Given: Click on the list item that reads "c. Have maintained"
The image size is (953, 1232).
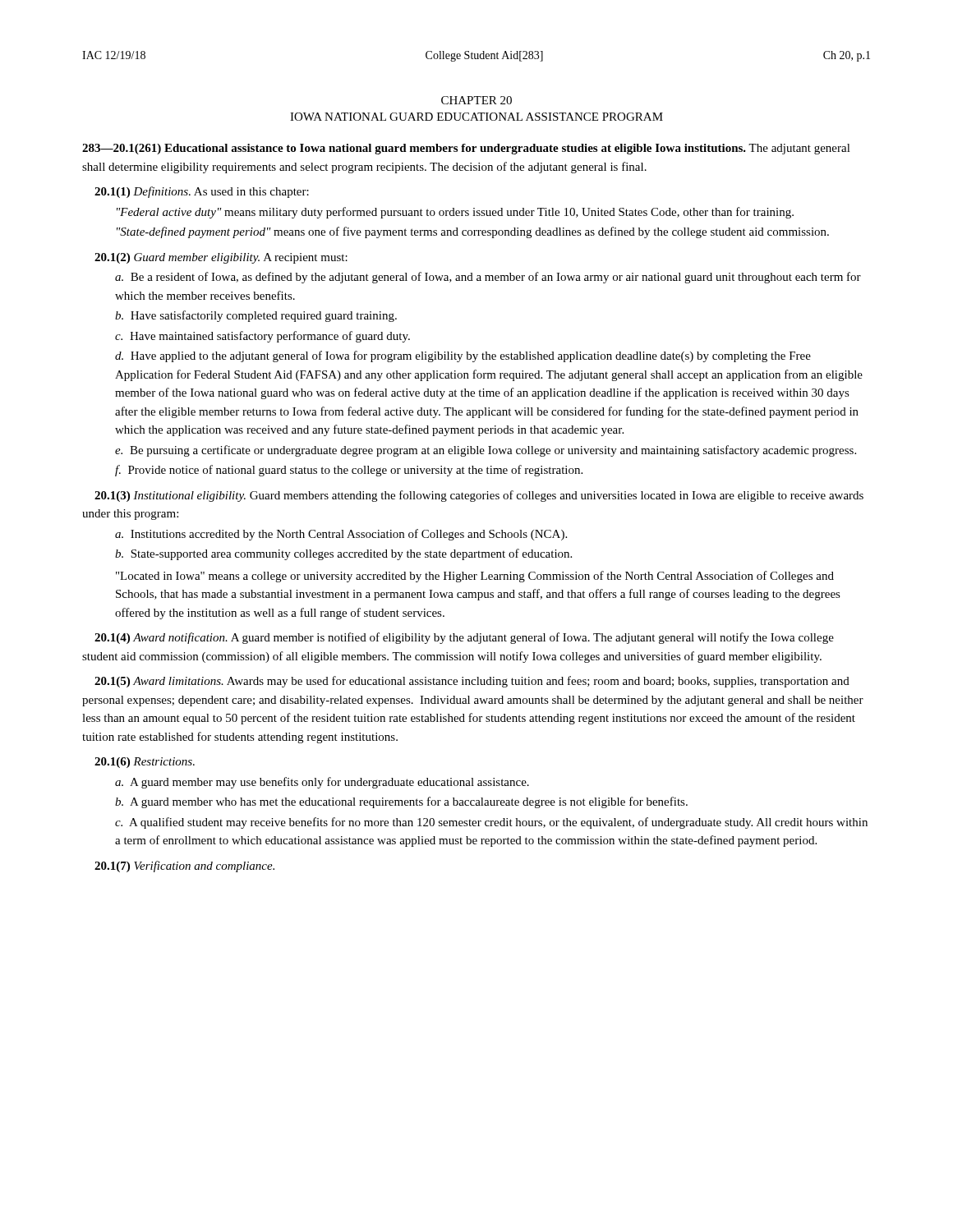Looking at the screenshot, I should click(263, 336).
